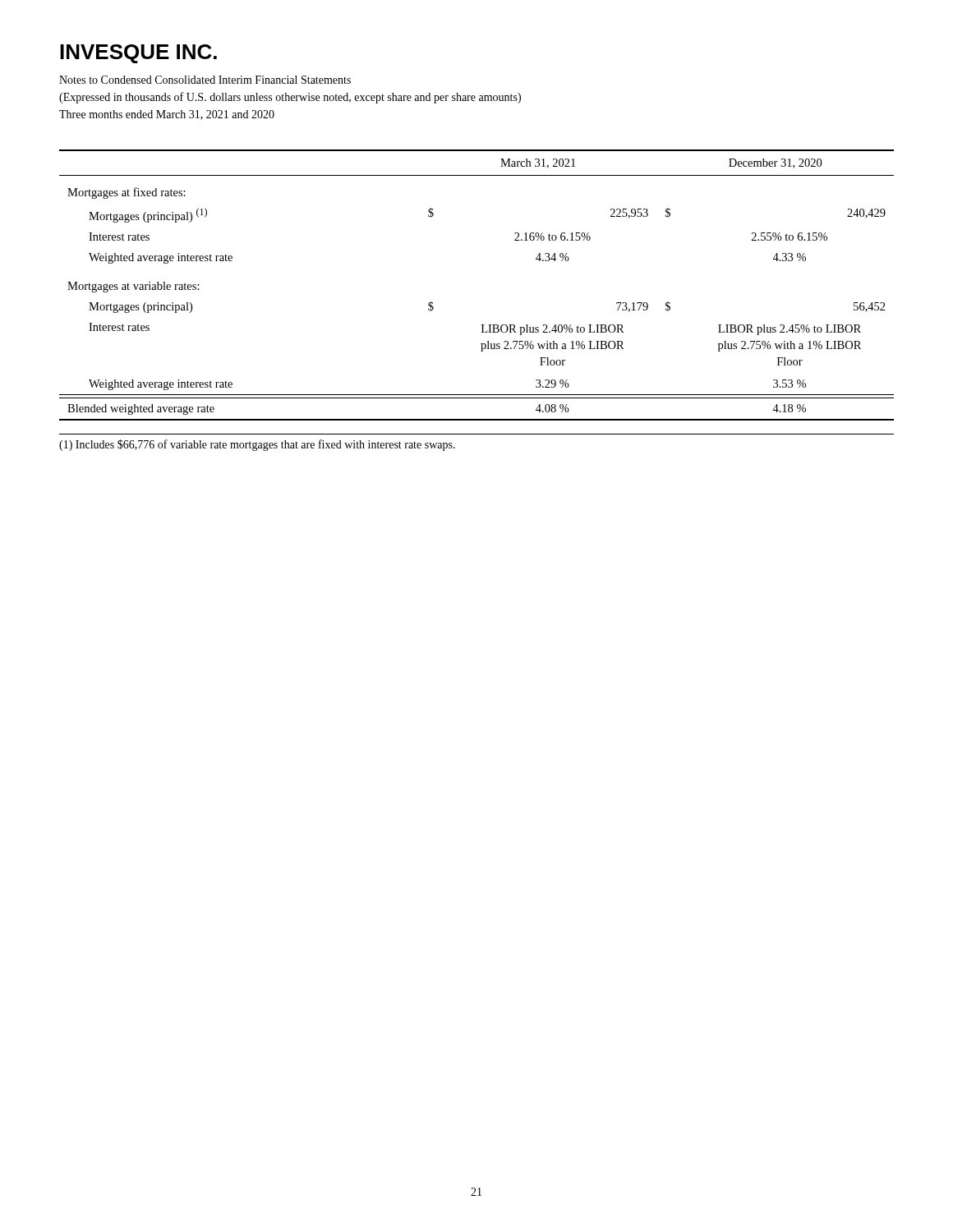Screen dimensions: 1232x953
Task: Find the title that says "INVESQUE INC."
Action: 138,54
